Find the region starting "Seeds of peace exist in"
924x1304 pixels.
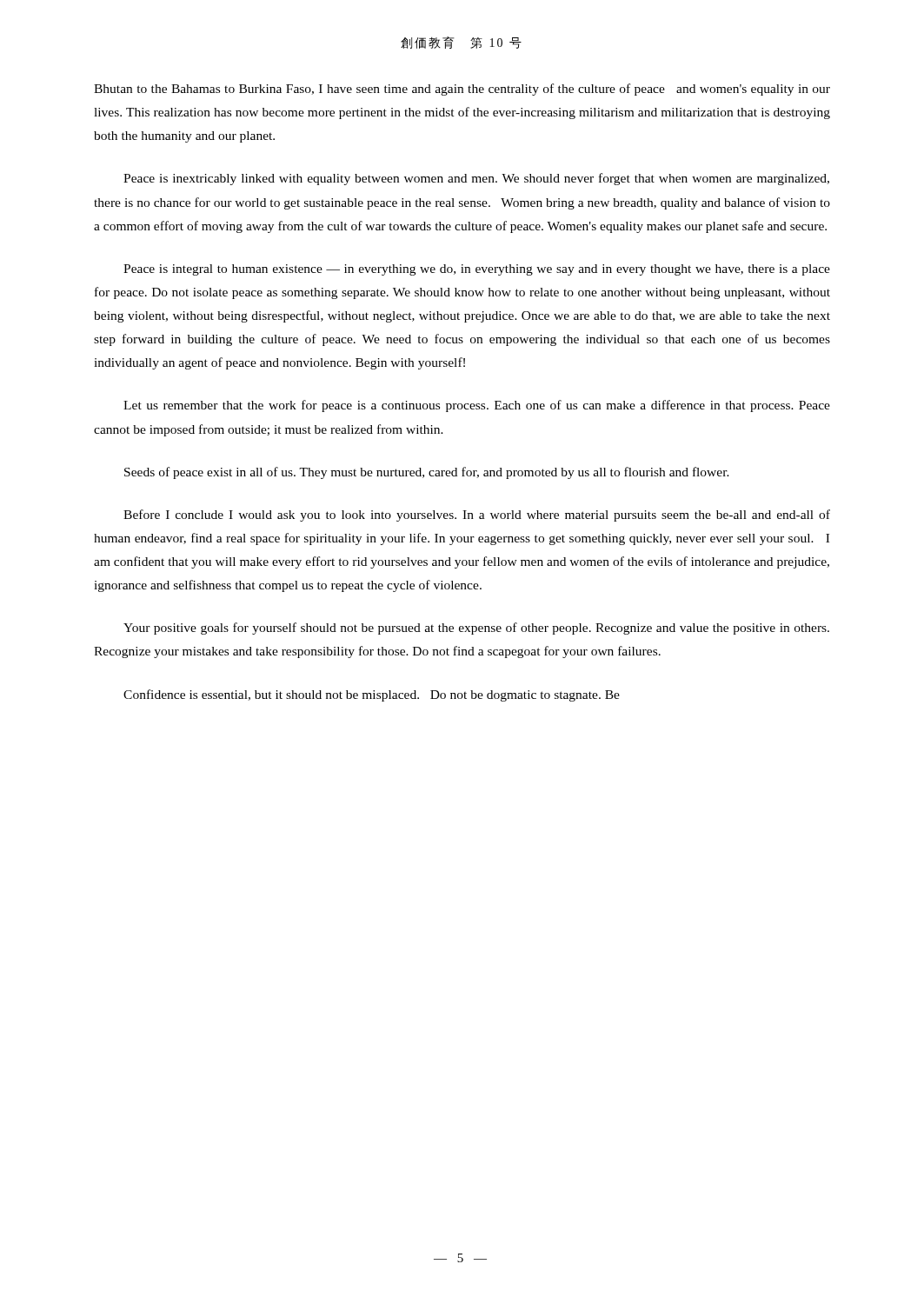pyautogui.click(x=427, y=471)
